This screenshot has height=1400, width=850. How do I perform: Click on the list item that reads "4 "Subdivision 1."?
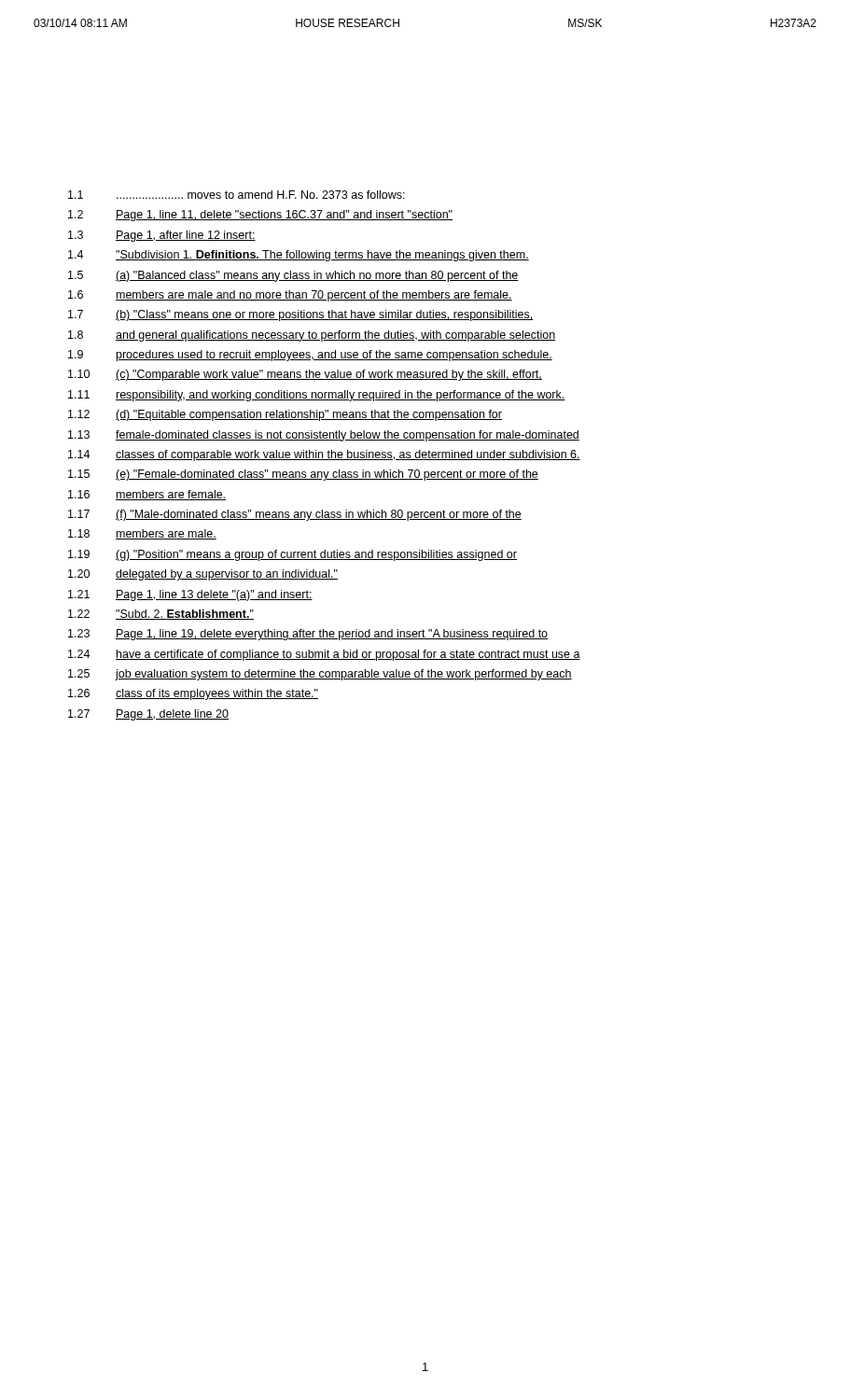[x=298, y=256]
